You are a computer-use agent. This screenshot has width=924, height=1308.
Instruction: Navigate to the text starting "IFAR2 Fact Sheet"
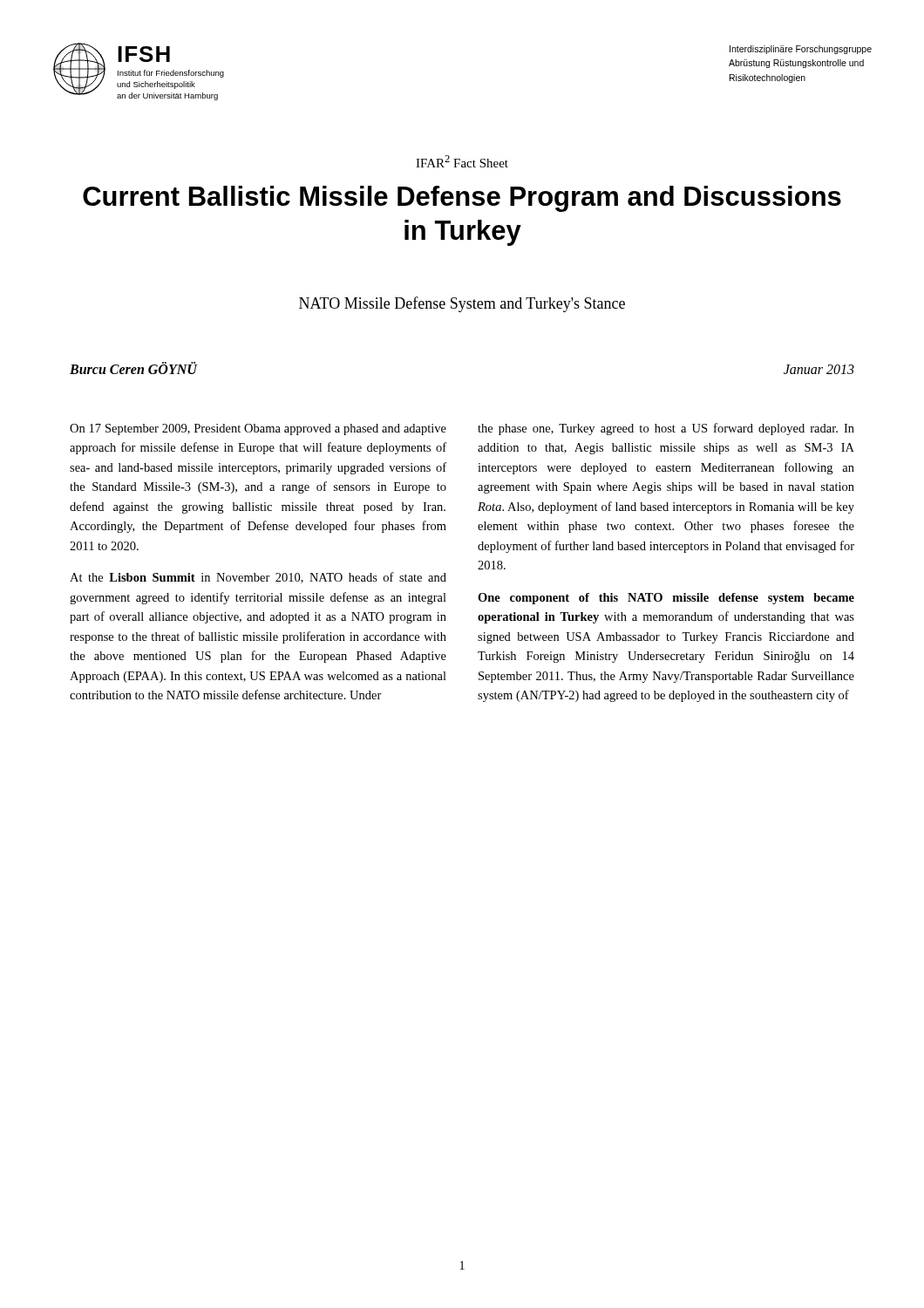[462, 161]
